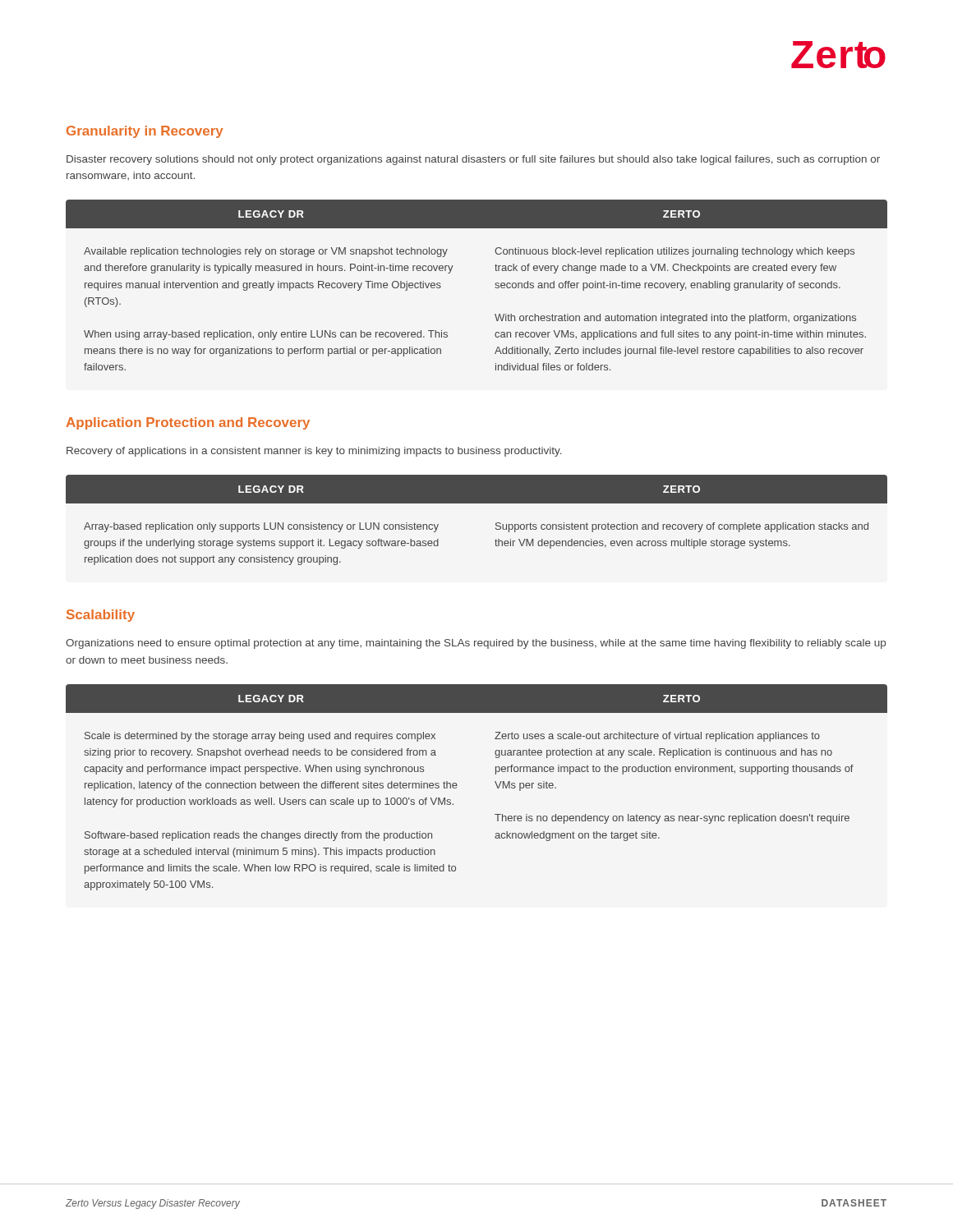The width and height of the screenshot is (953, 1232).
Task: Select the element starting "Application Protection and Recovery"
Action: 188,423
